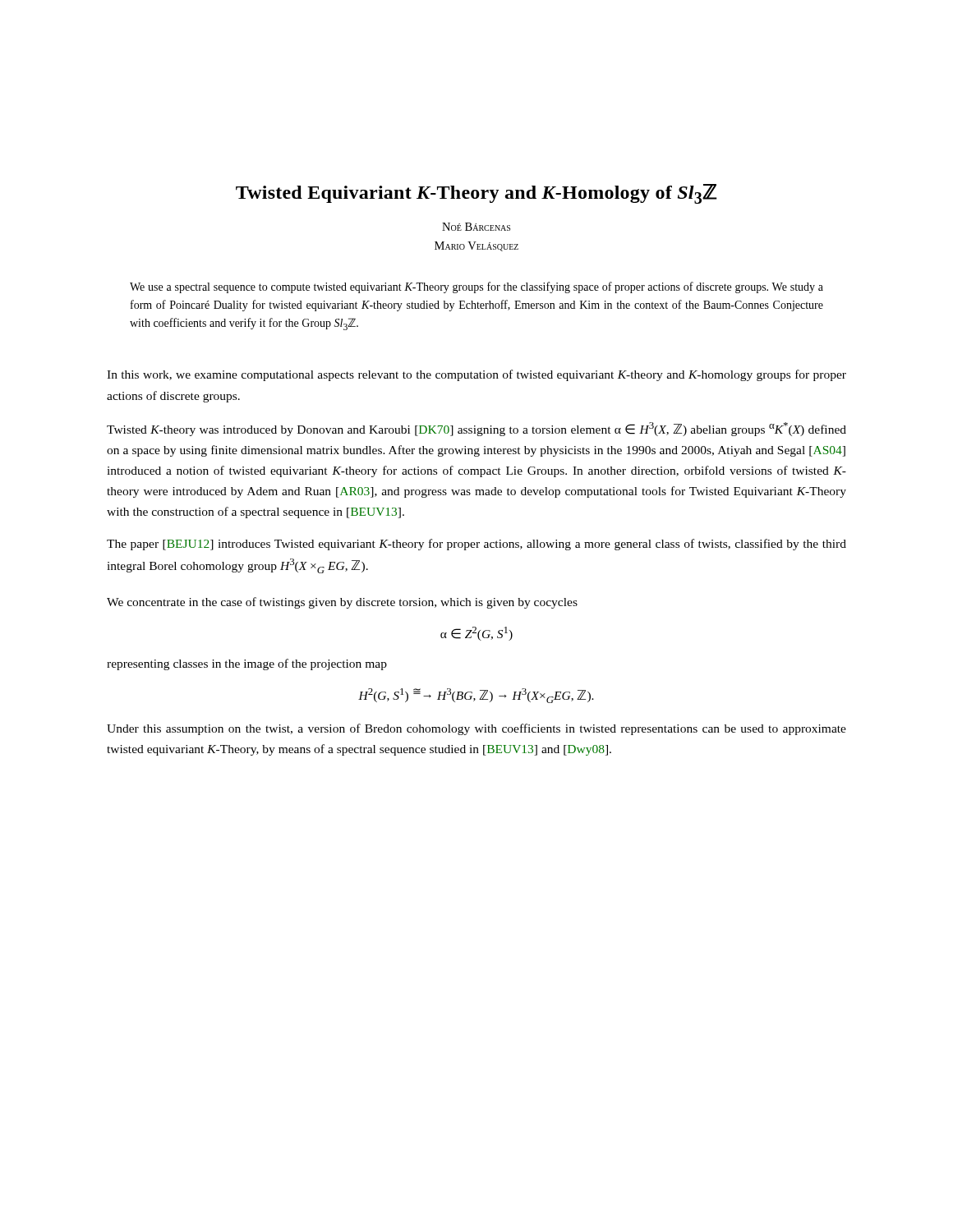The image size is (953, 1232).
Task: Where is the title that starts "Twisted Equivariant K-Theory"?
Action: (x=476, y=194)
